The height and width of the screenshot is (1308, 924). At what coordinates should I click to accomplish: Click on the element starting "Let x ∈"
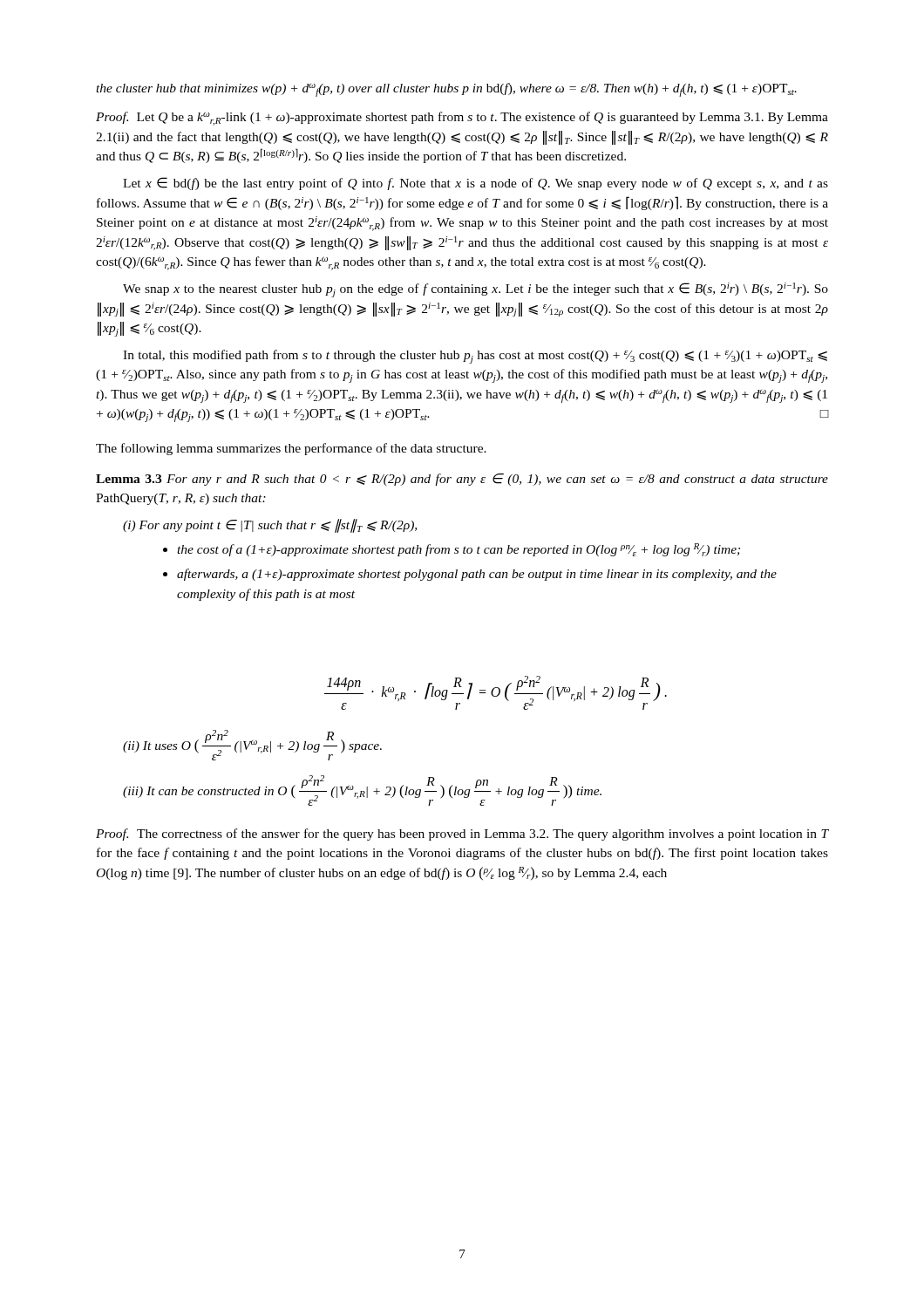coord(462,223)
